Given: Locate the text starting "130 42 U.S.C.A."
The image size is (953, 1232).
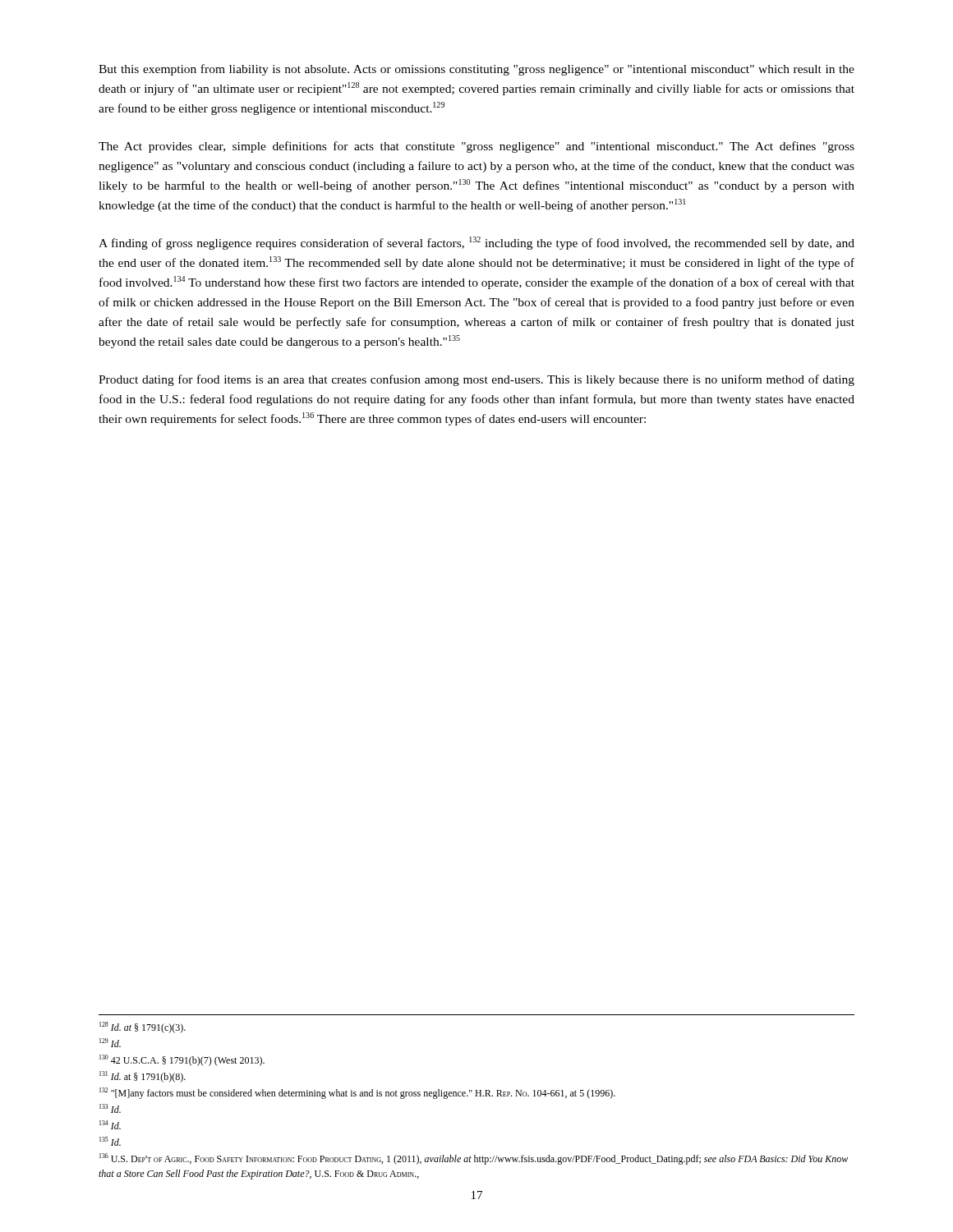Looking at the screenshot, I should click(x=182, y=1060).
